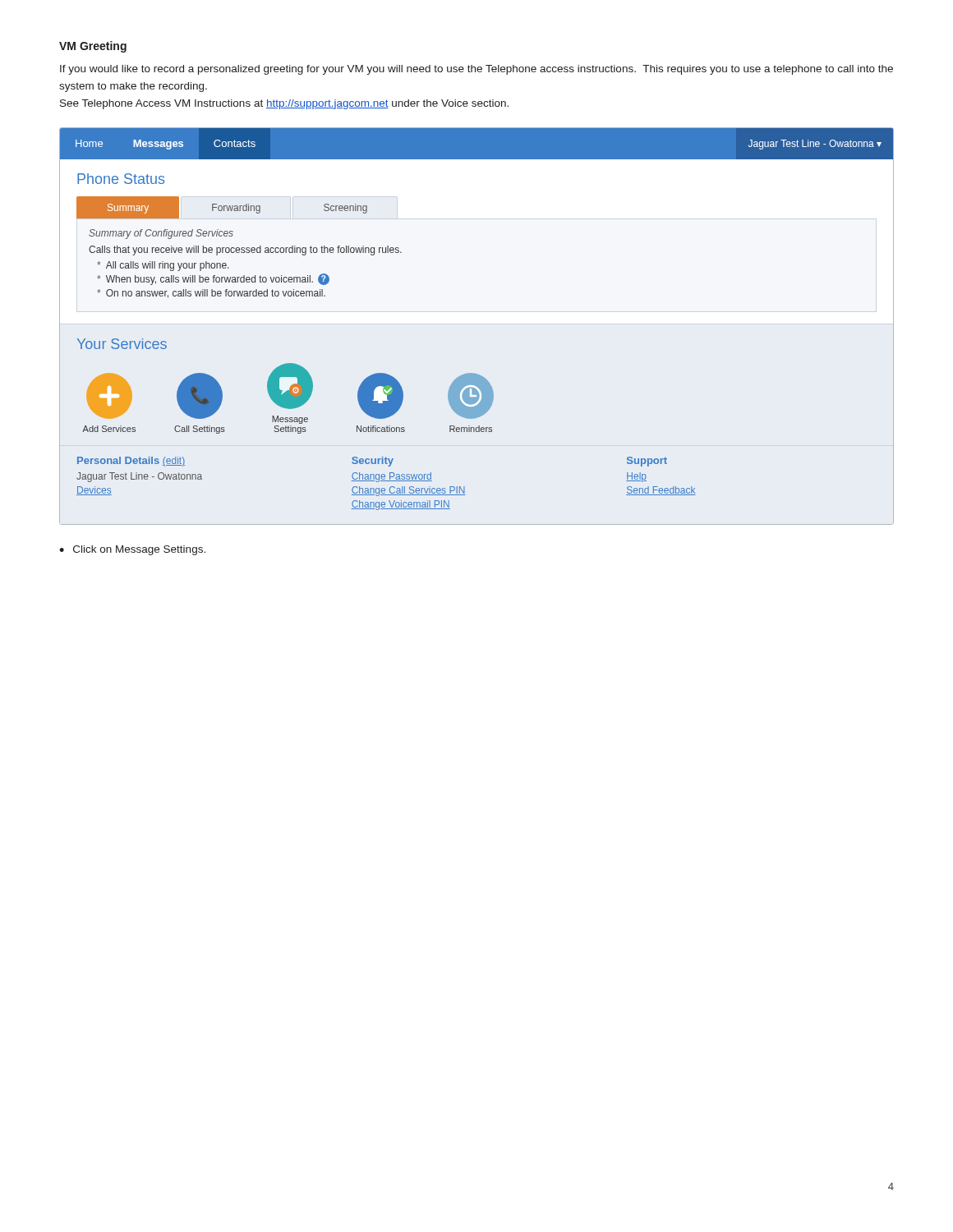
Task: Navigate to the element starting "• Click on Message Settings."
Action: 133,551
